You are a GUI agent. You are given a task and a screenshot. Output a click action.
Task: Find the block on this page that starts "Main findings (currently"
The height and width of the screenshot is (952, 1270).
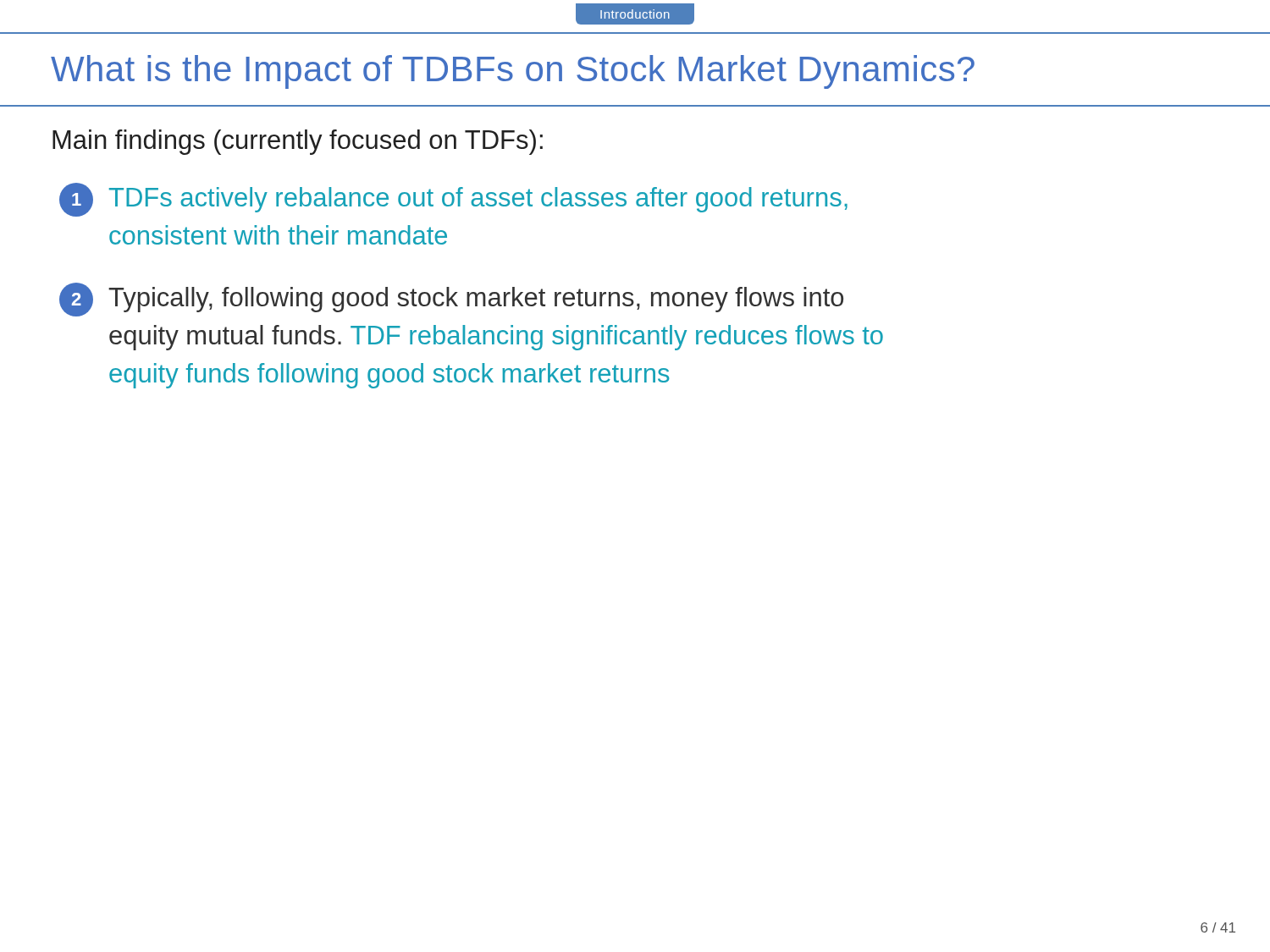[298, 140]
